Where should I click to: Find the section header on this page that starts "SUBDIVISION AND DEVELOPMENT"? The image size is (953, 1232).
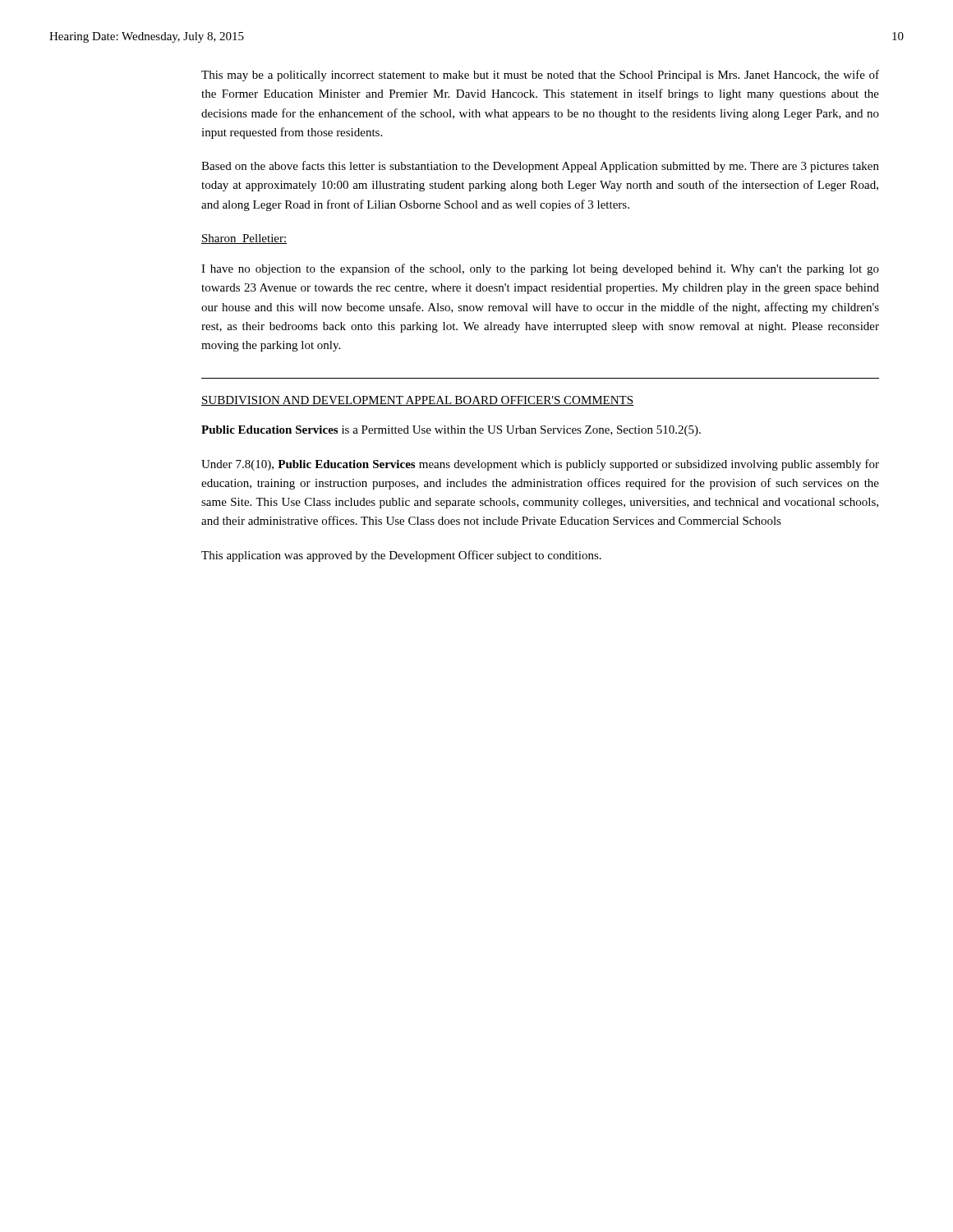(417, 400)
